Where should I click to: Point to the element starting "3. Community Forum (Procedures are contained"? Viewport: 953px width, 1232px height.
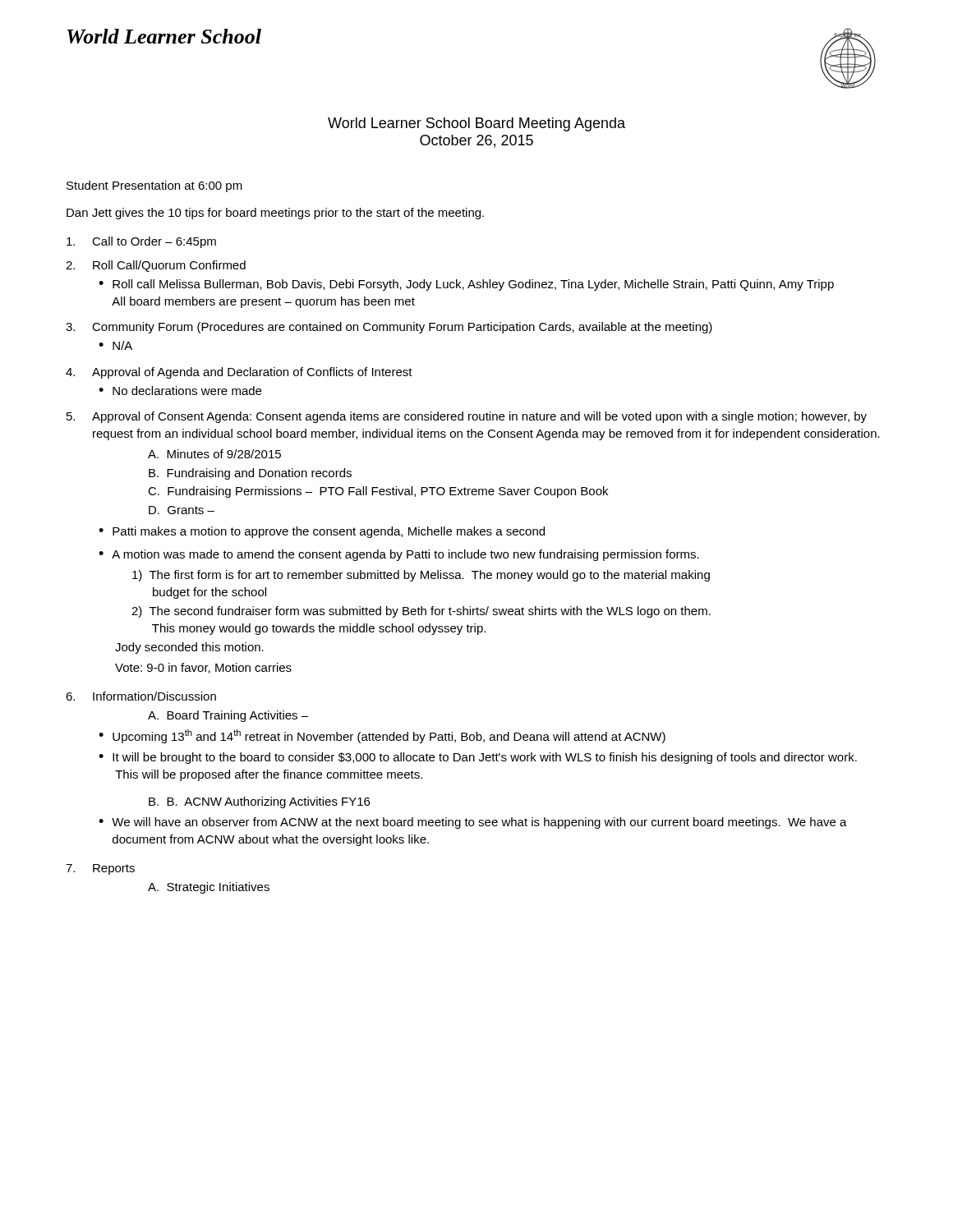476,326
